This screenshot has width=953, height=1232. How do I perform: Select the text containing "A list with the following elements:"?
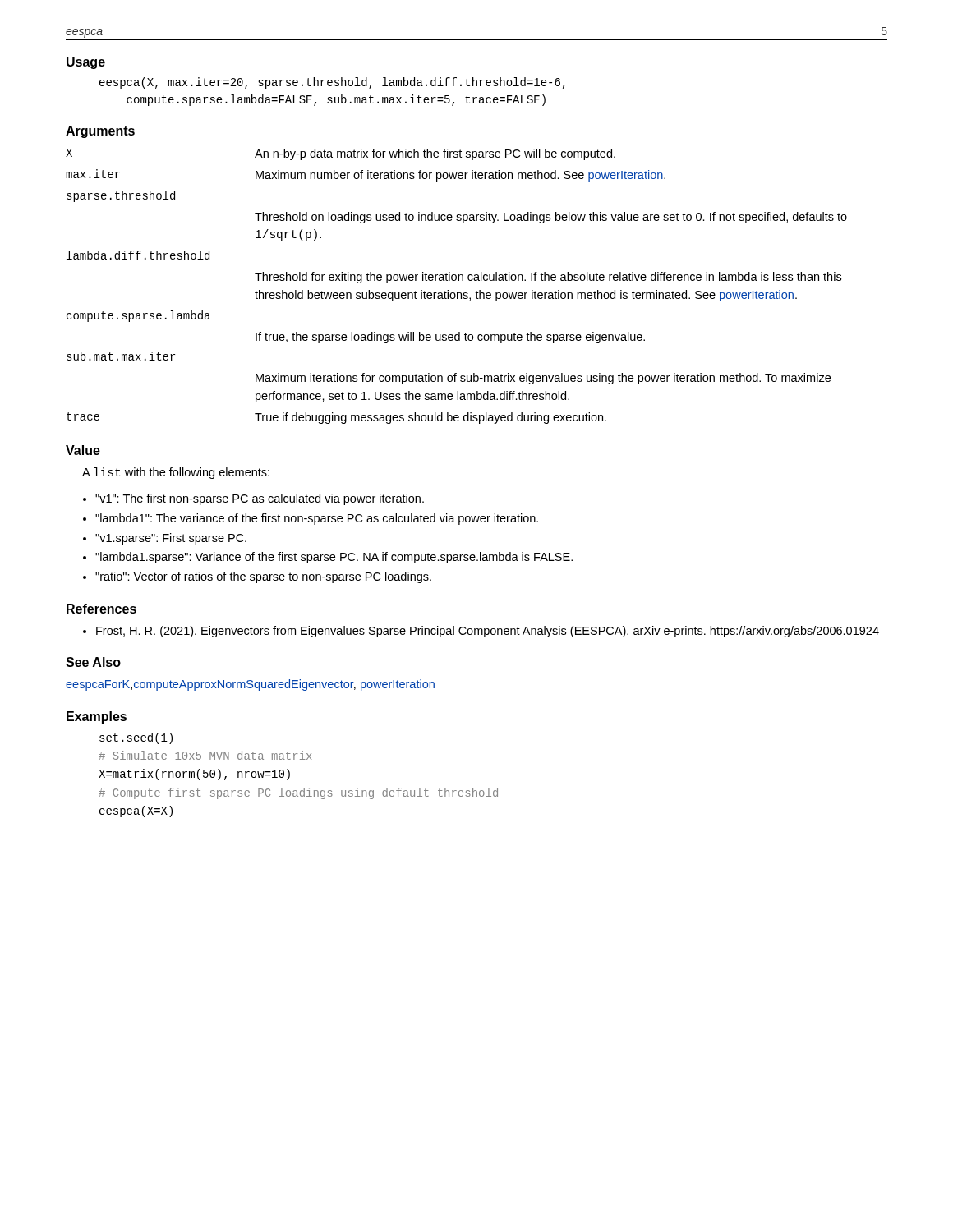pyautogui.click(x=176, y=472)
